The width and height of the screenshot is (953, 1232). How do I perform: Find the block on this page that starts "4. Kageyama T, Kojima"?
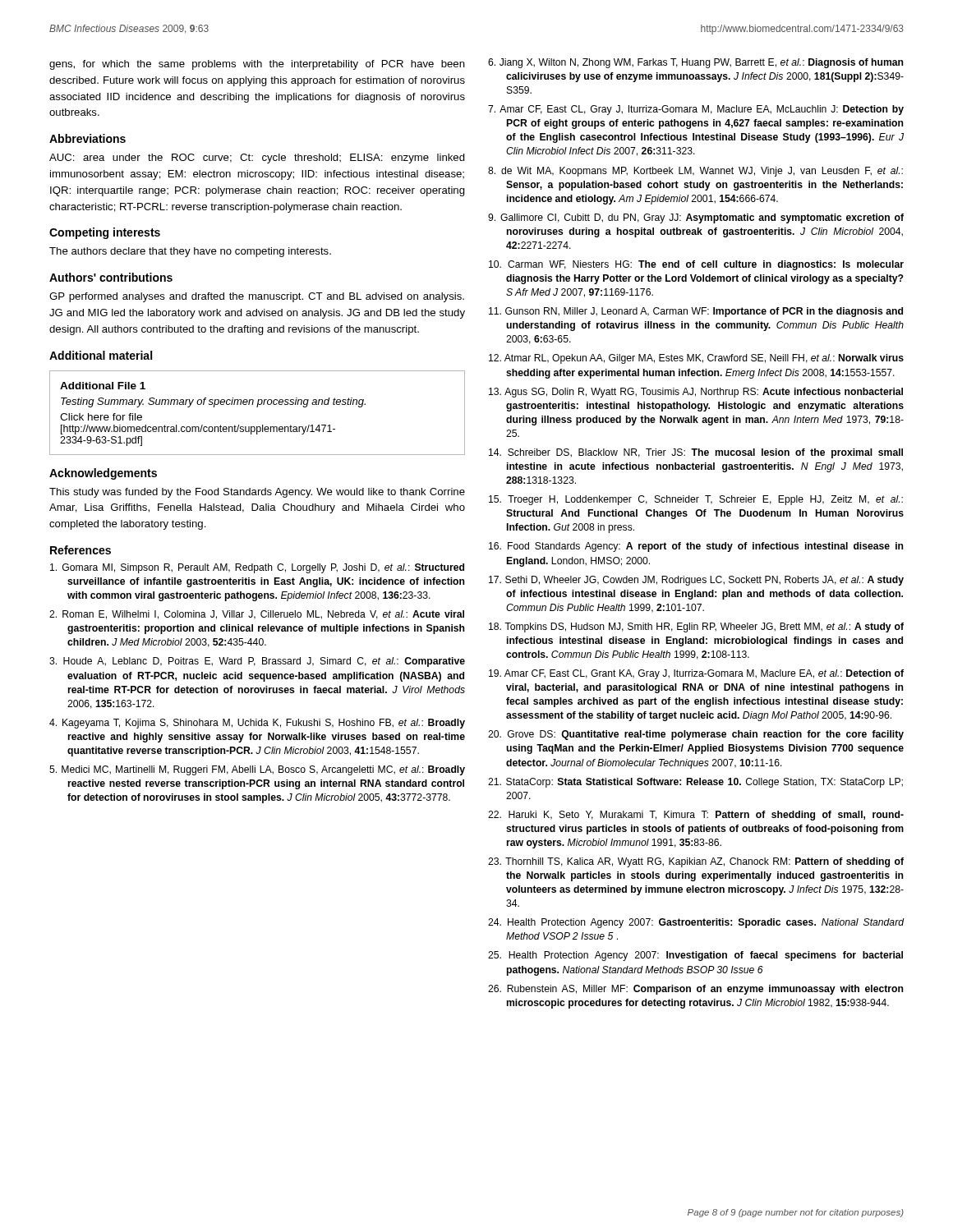pos(257,737)
